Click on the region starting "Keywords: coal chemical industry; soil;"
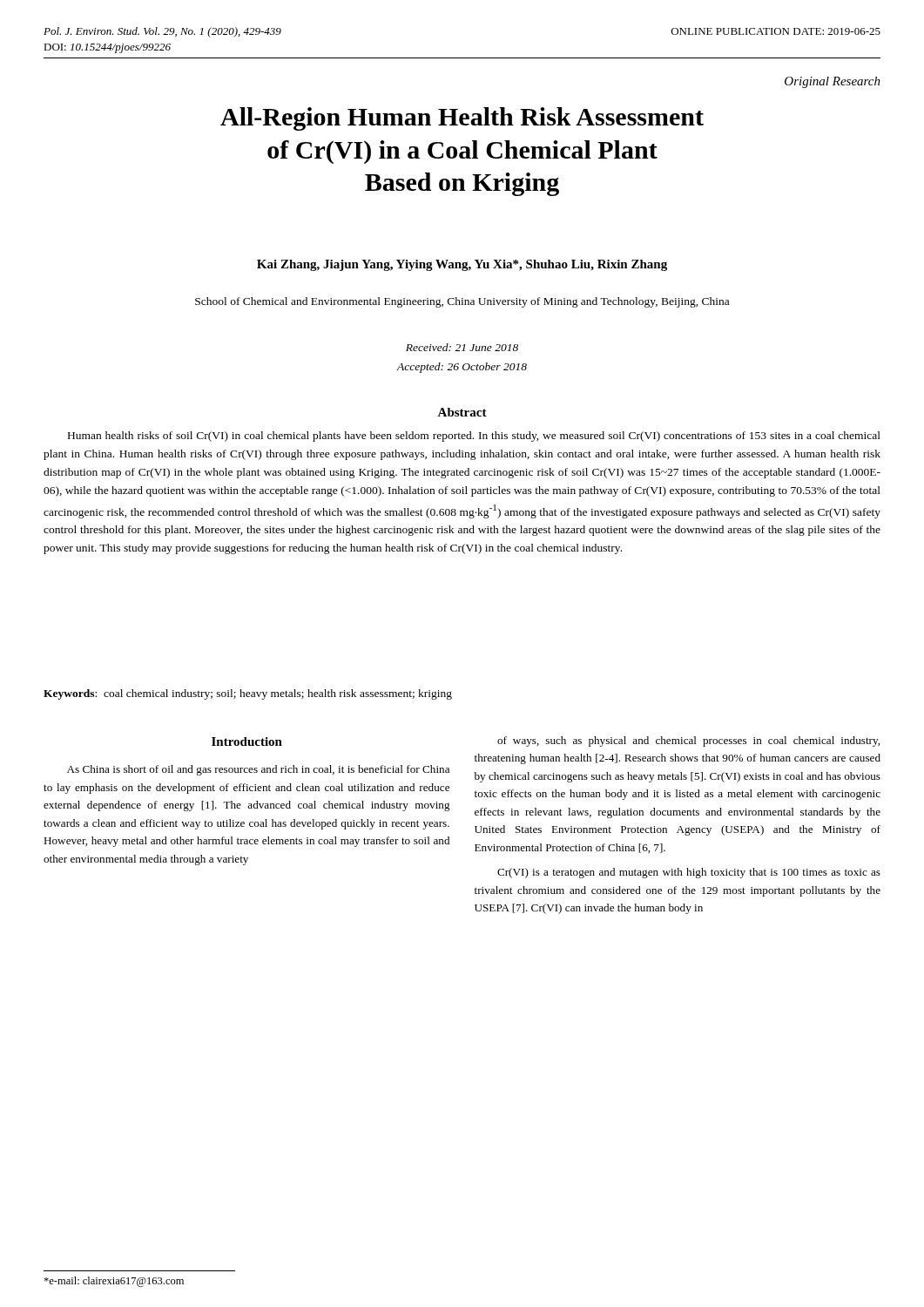Viewport: 924px width, 1307px height. pos(462,694)
